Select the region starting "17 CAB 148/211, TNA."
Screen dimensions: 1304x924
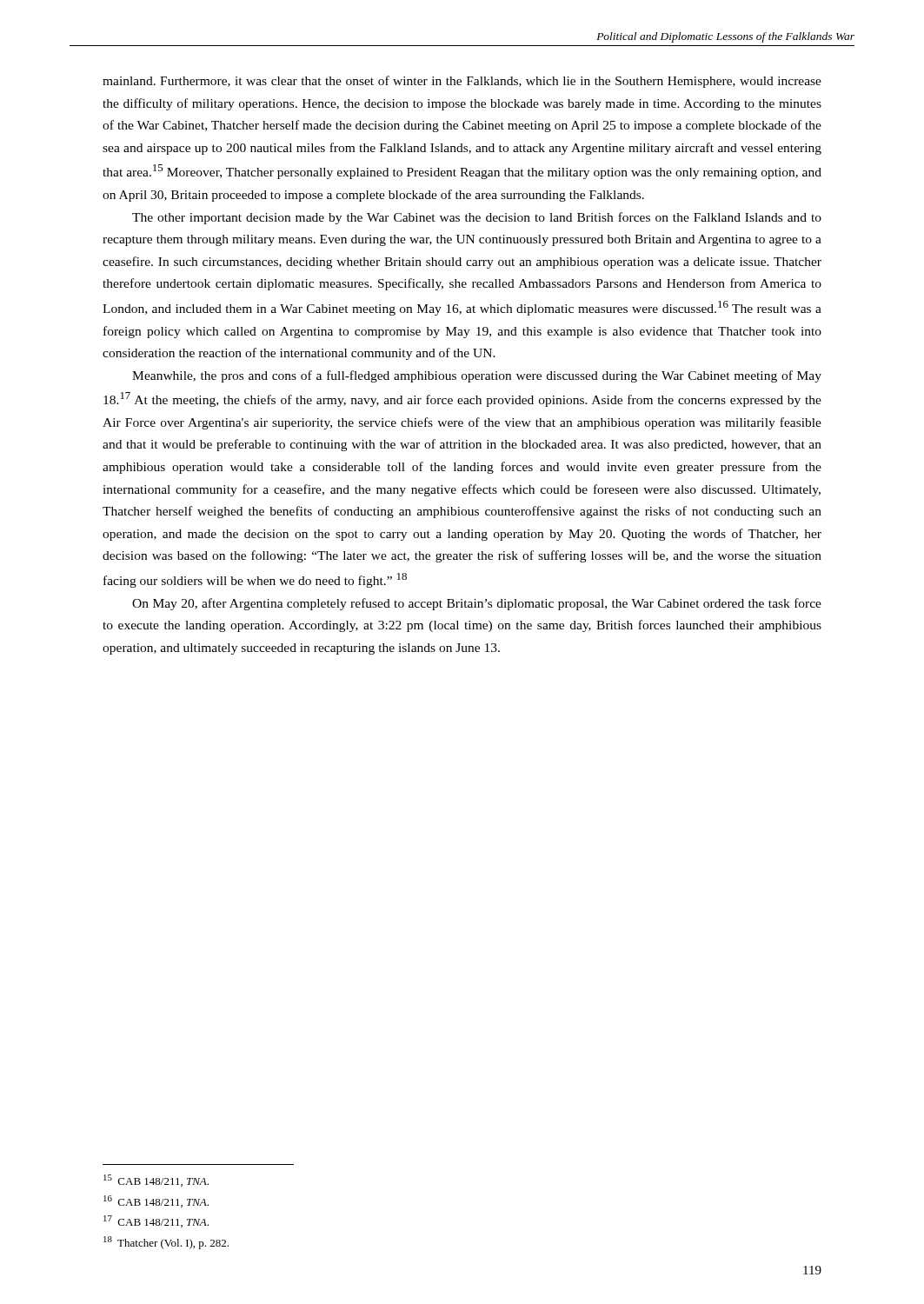pos(156,1221)
